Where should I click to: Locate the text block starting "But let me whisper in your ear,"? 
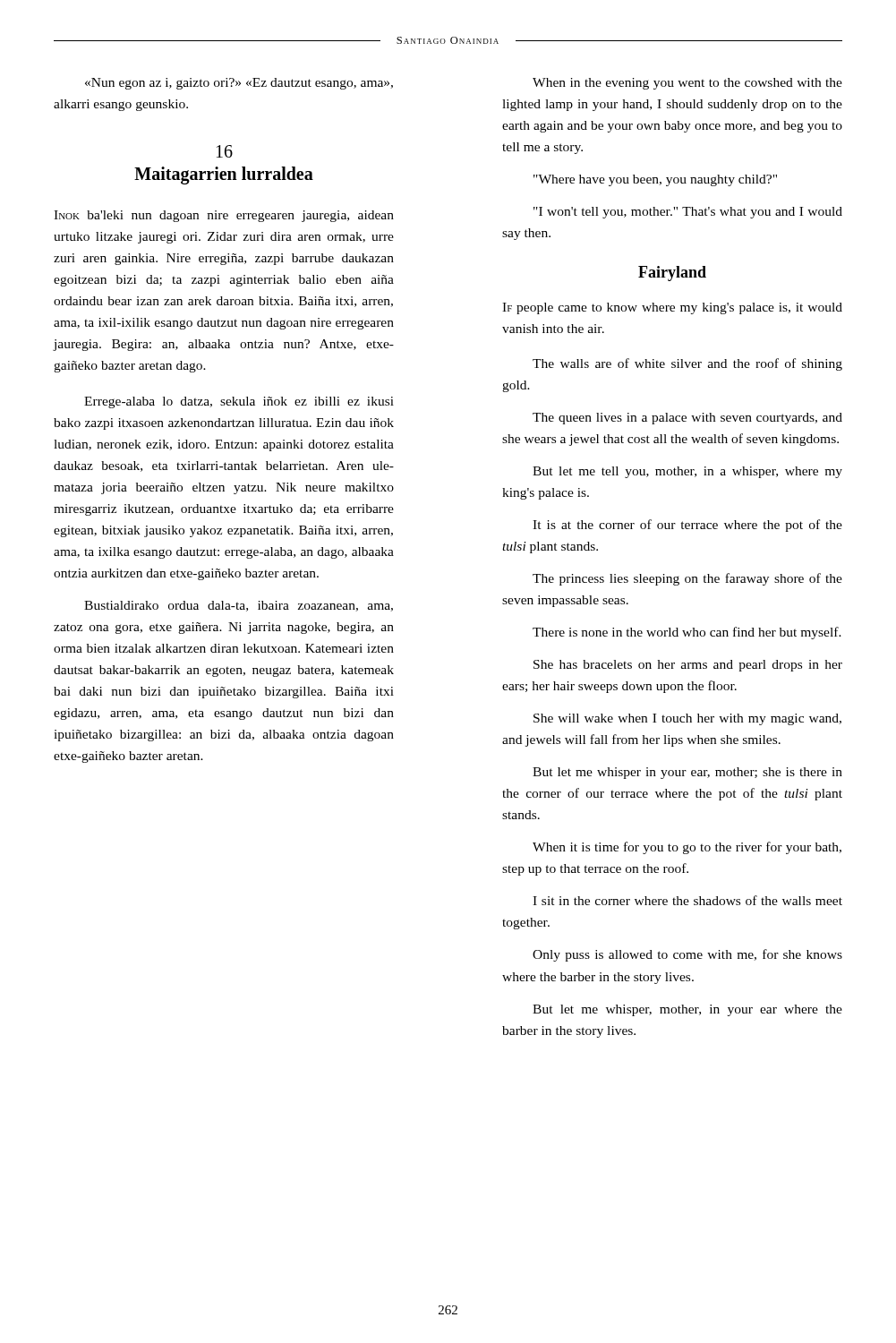pos(672,794)
